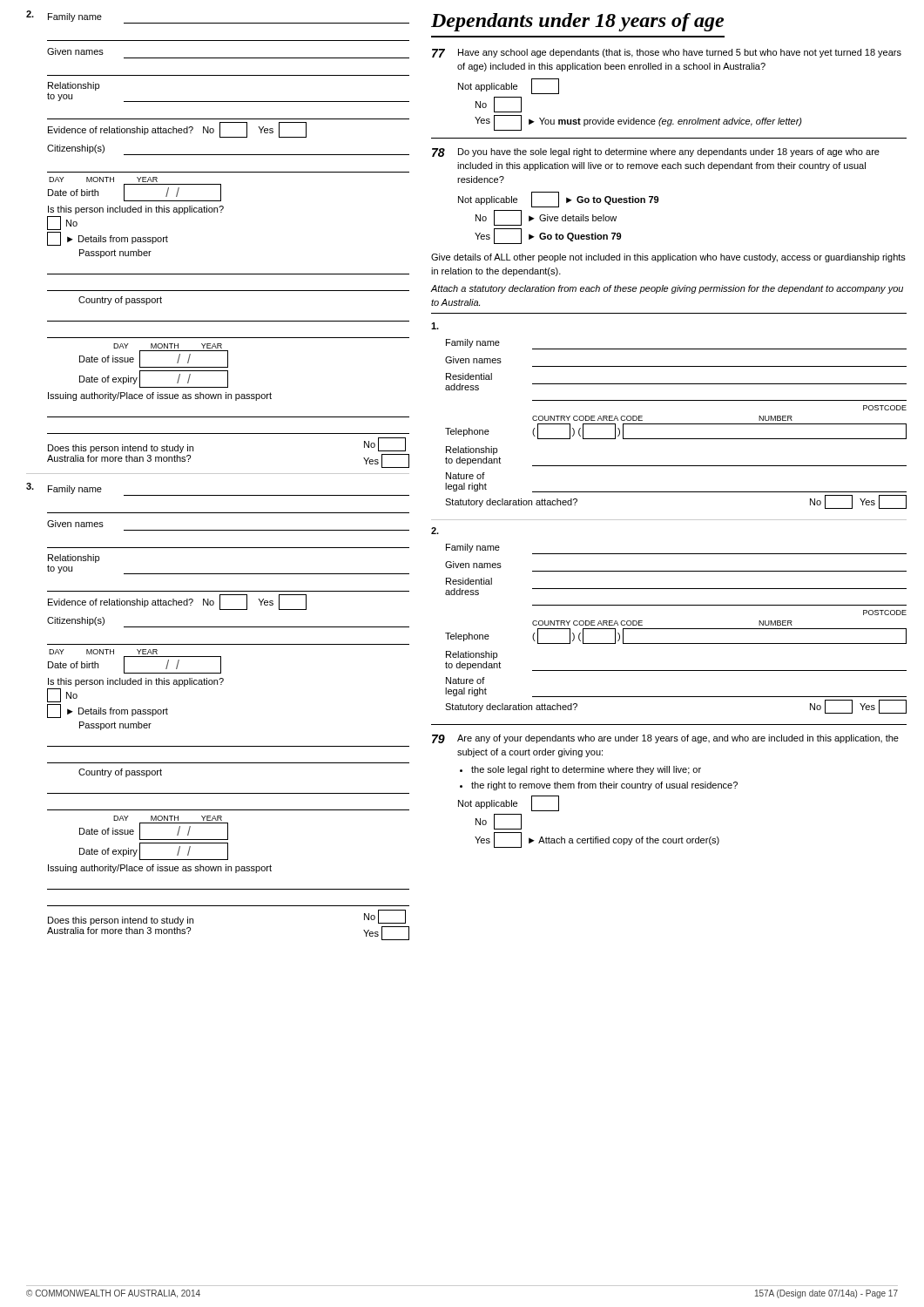
Task: Click the passage that begins "Attach a statutory declaration from each of these"
Action: (x=667, y=295)
